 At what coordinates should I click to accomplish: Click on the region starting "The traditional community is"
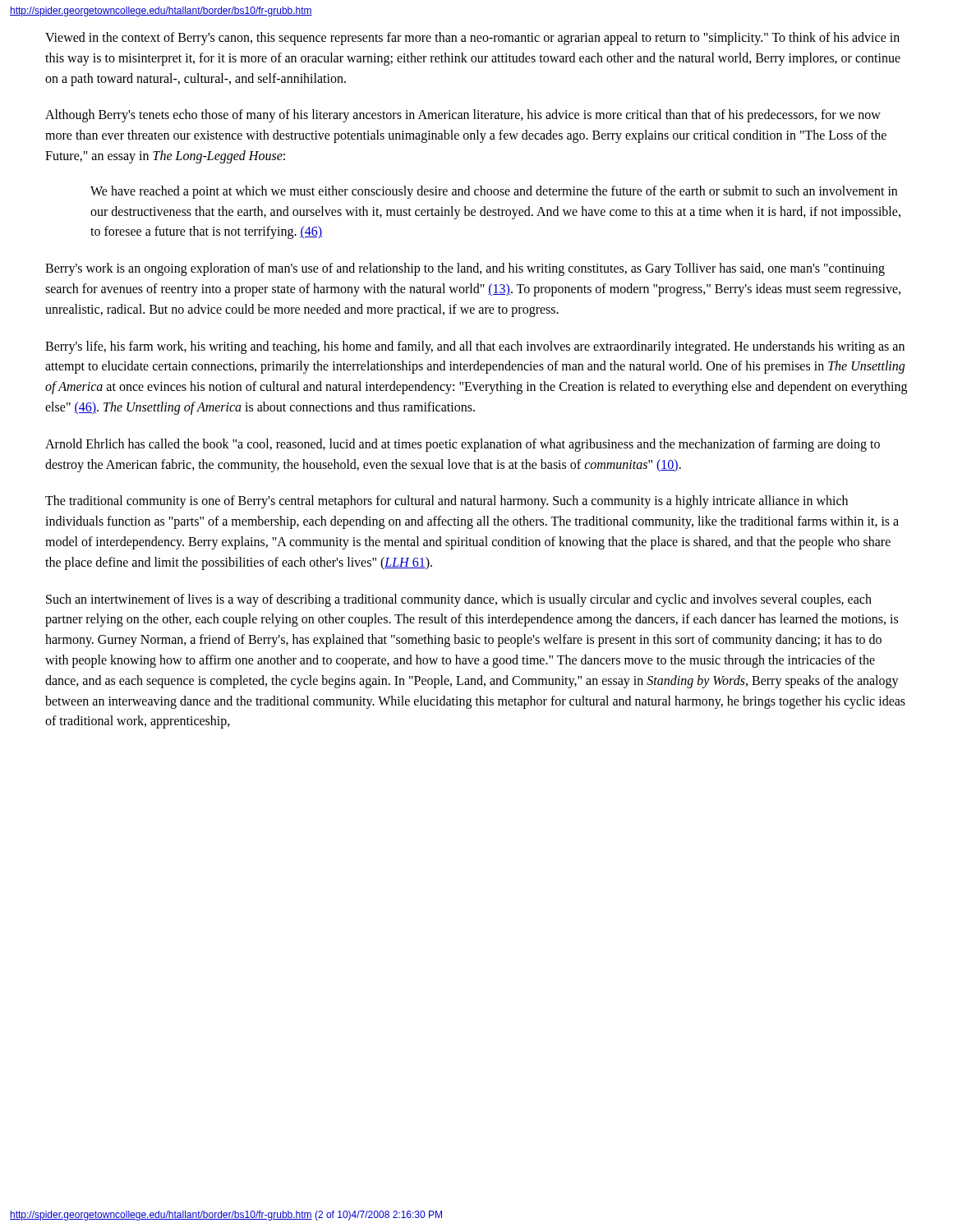[x=472, y=531]
